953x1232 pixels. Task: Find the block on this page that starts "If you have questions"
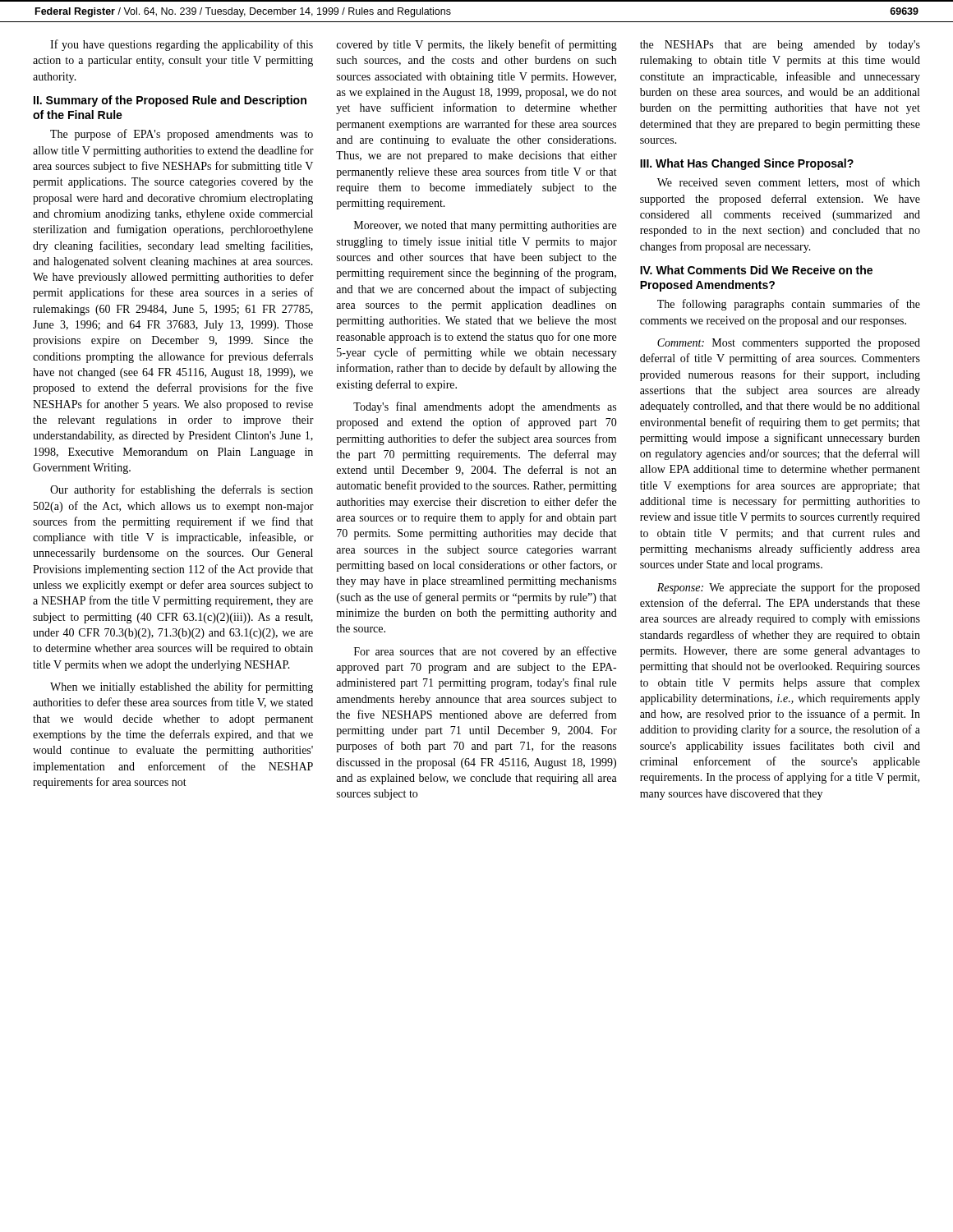(x=173, y=61)
